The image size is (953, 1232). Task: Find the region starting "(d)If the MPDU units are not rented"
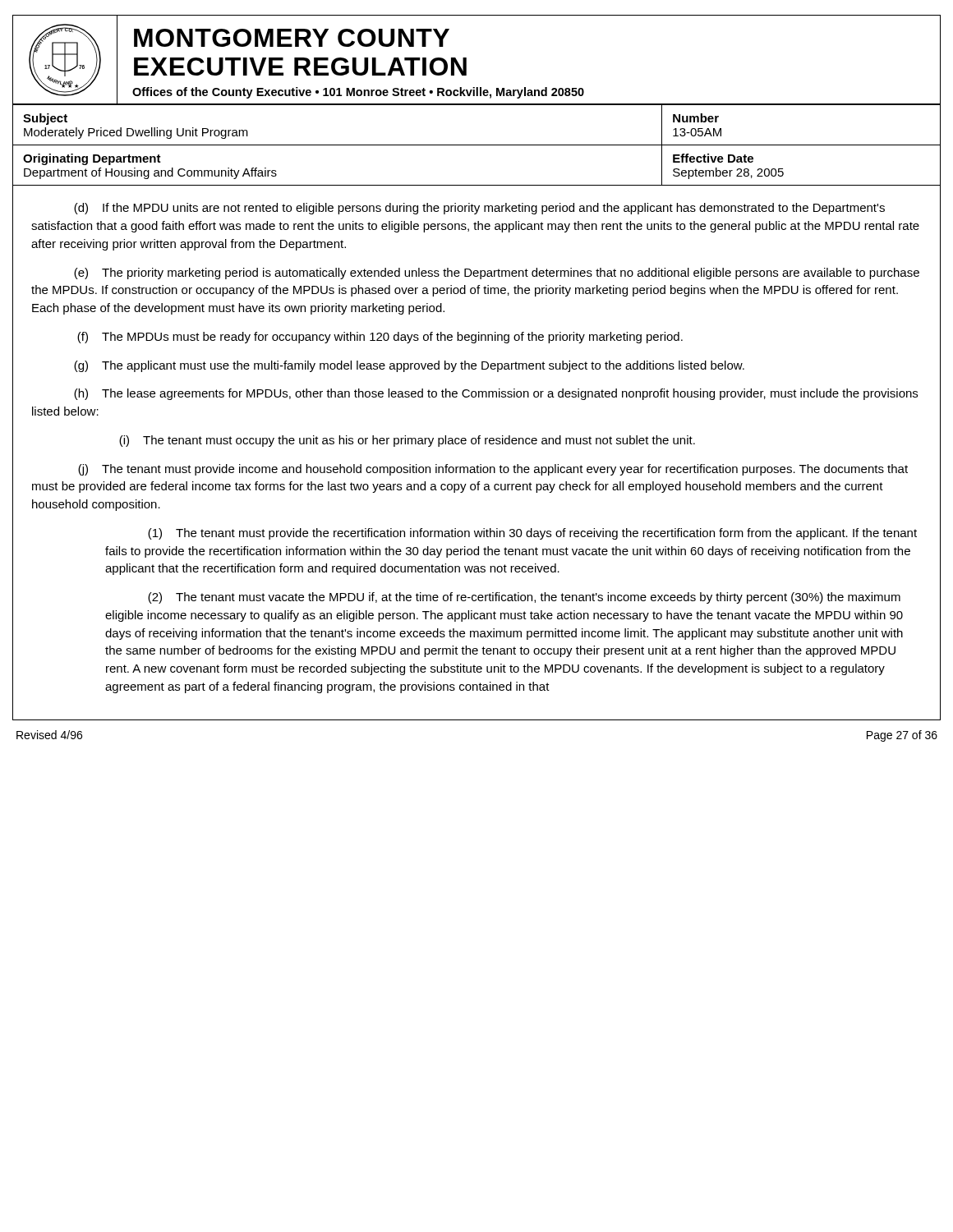[x=475, y=225]
